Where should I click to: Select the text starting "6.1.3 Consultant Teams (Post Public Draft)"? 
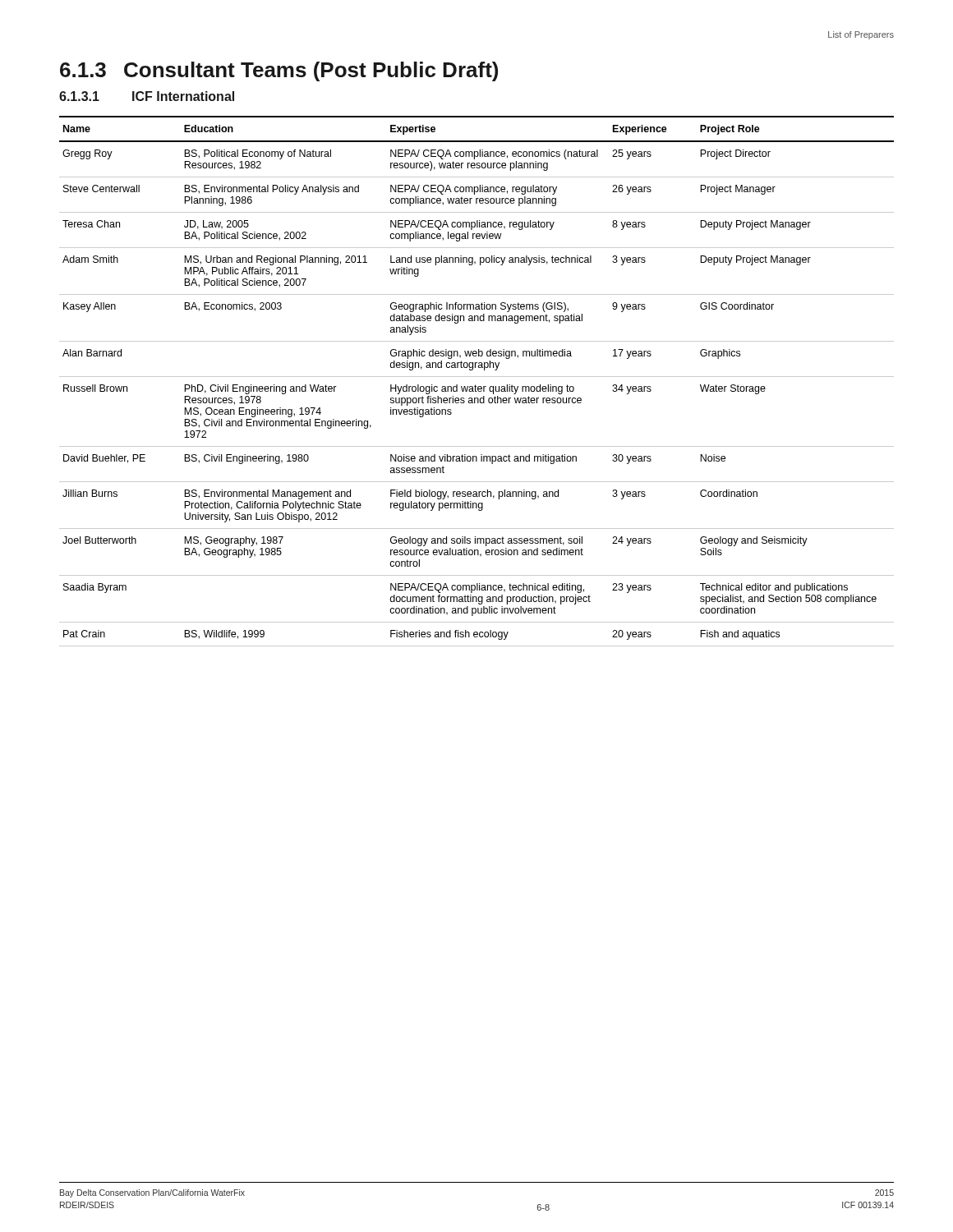point(279,70)
